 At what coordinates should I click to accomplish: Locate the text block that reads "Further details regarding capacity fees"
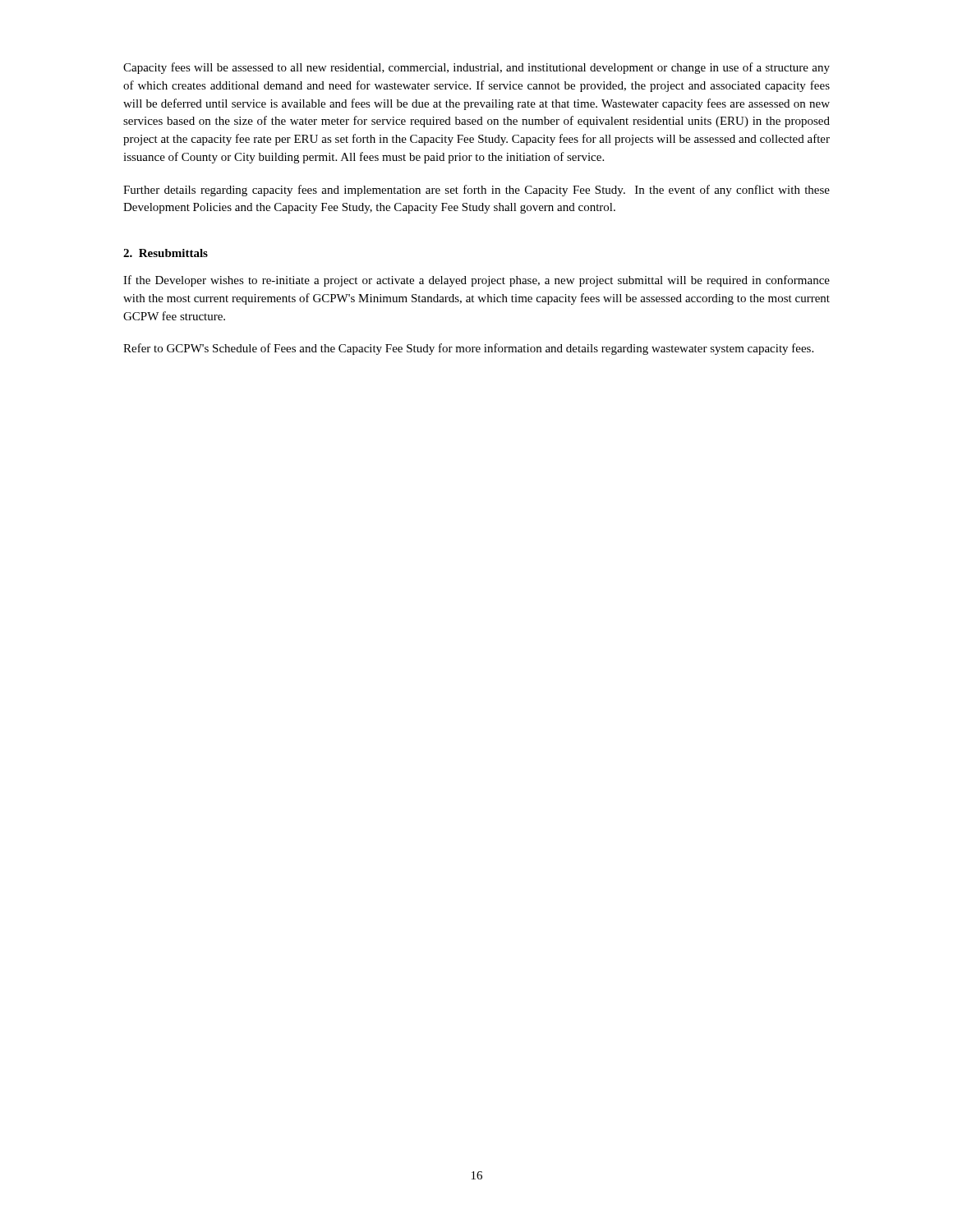(476, 198)
